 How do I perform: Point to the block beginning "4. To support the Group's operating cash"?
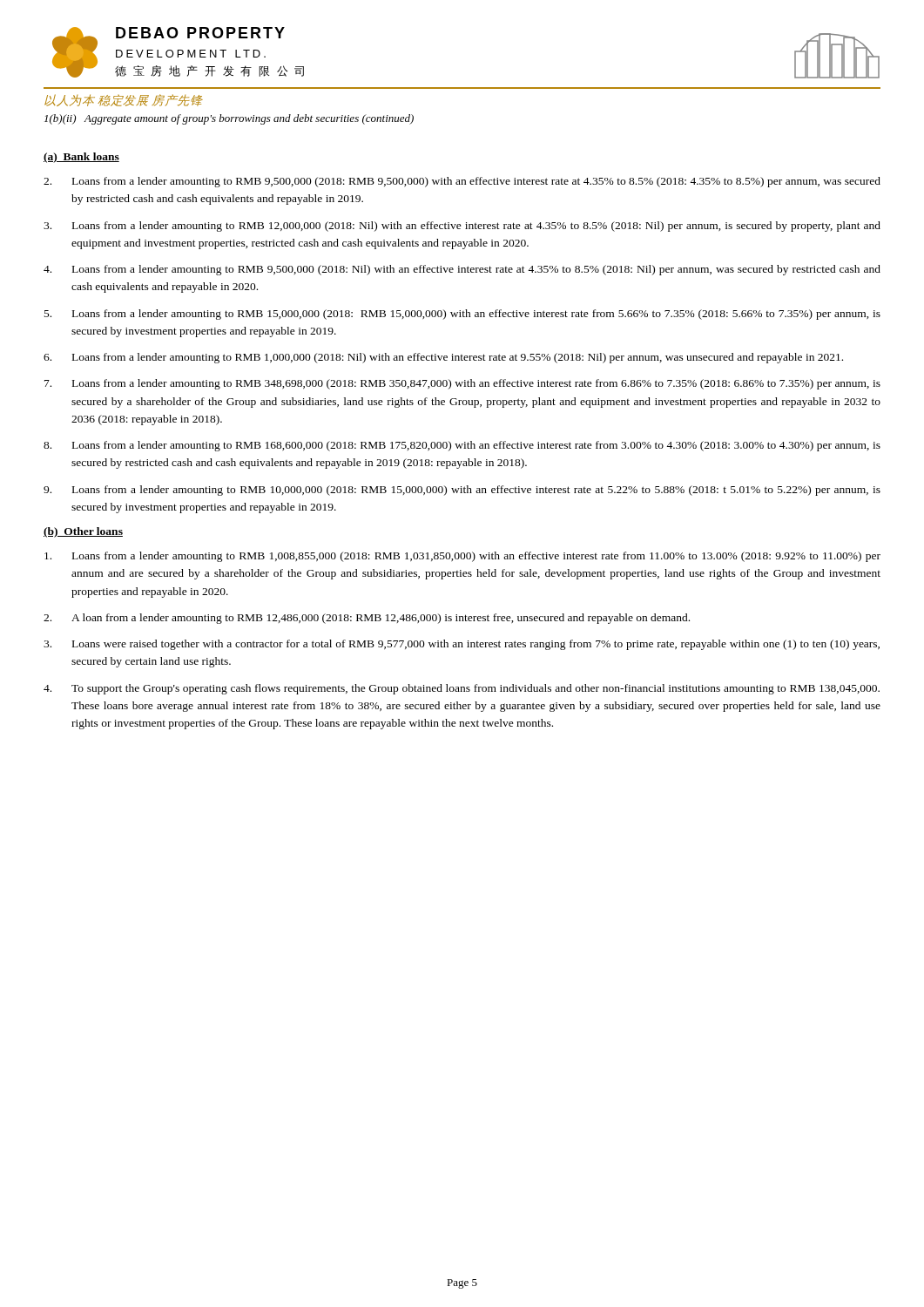462,706
